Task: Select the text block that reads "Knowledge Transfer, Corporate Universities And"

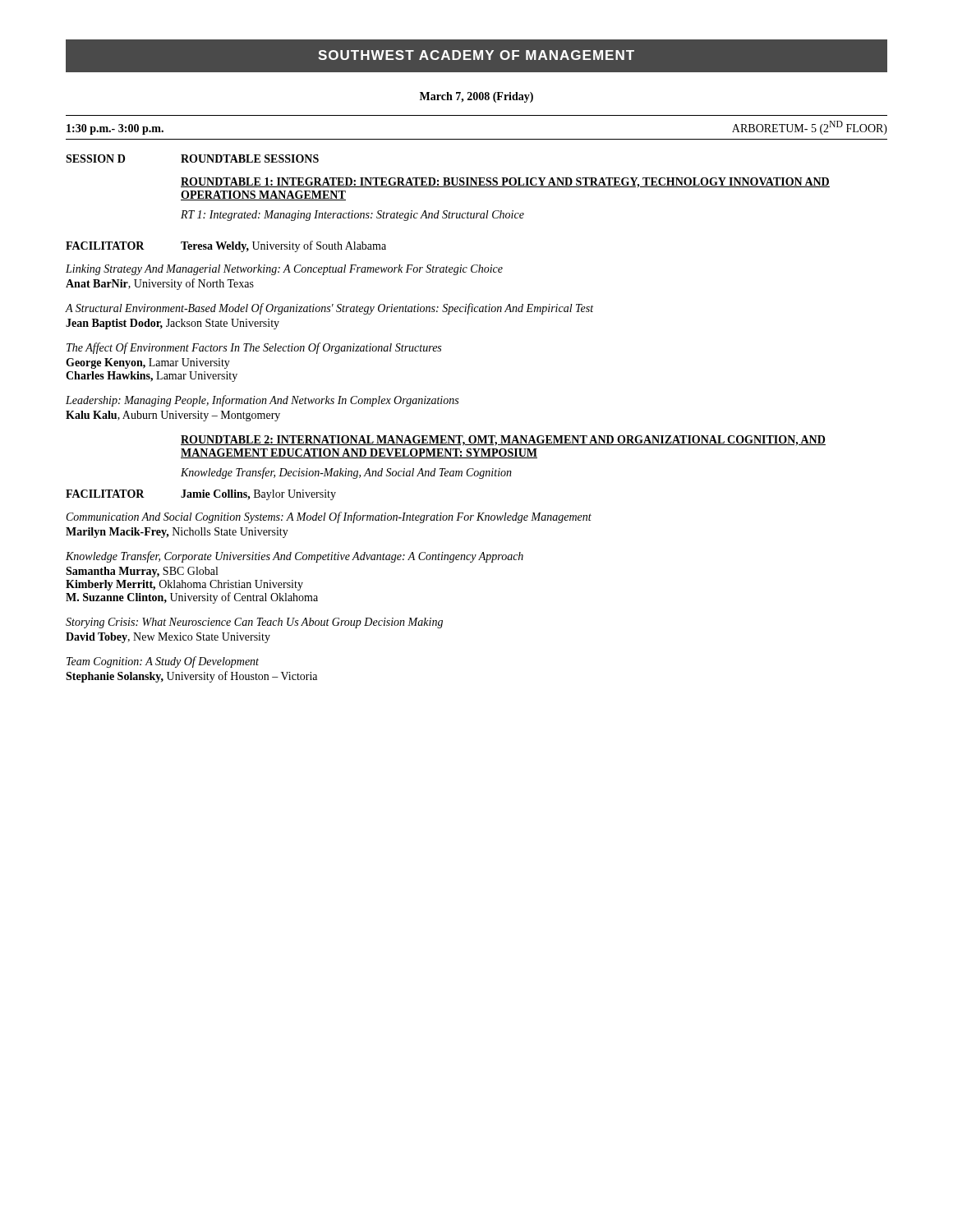Action: click(295, 557)
